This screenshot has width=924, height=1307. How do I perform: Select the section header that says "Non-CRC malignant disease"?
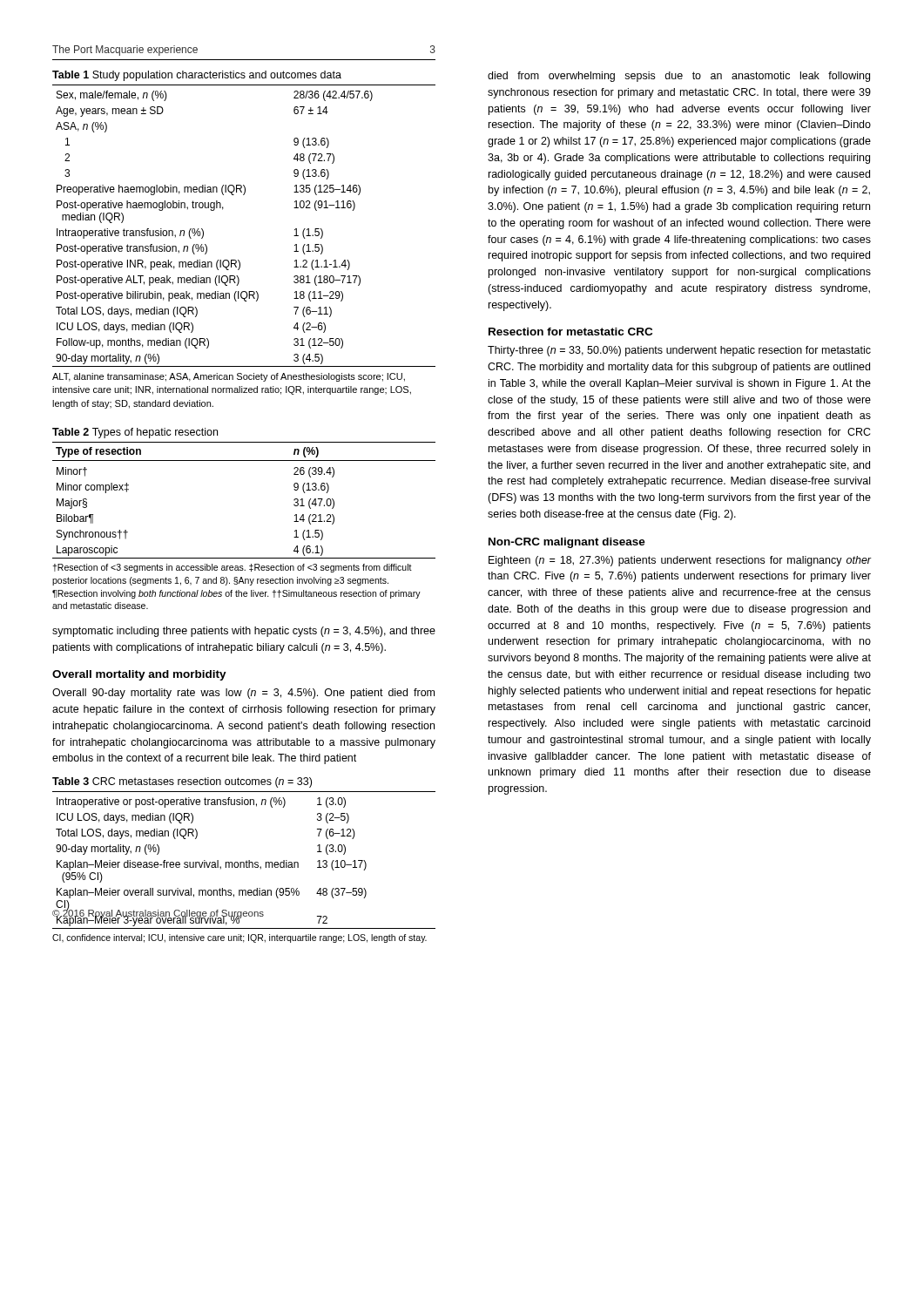coord(566,541)
